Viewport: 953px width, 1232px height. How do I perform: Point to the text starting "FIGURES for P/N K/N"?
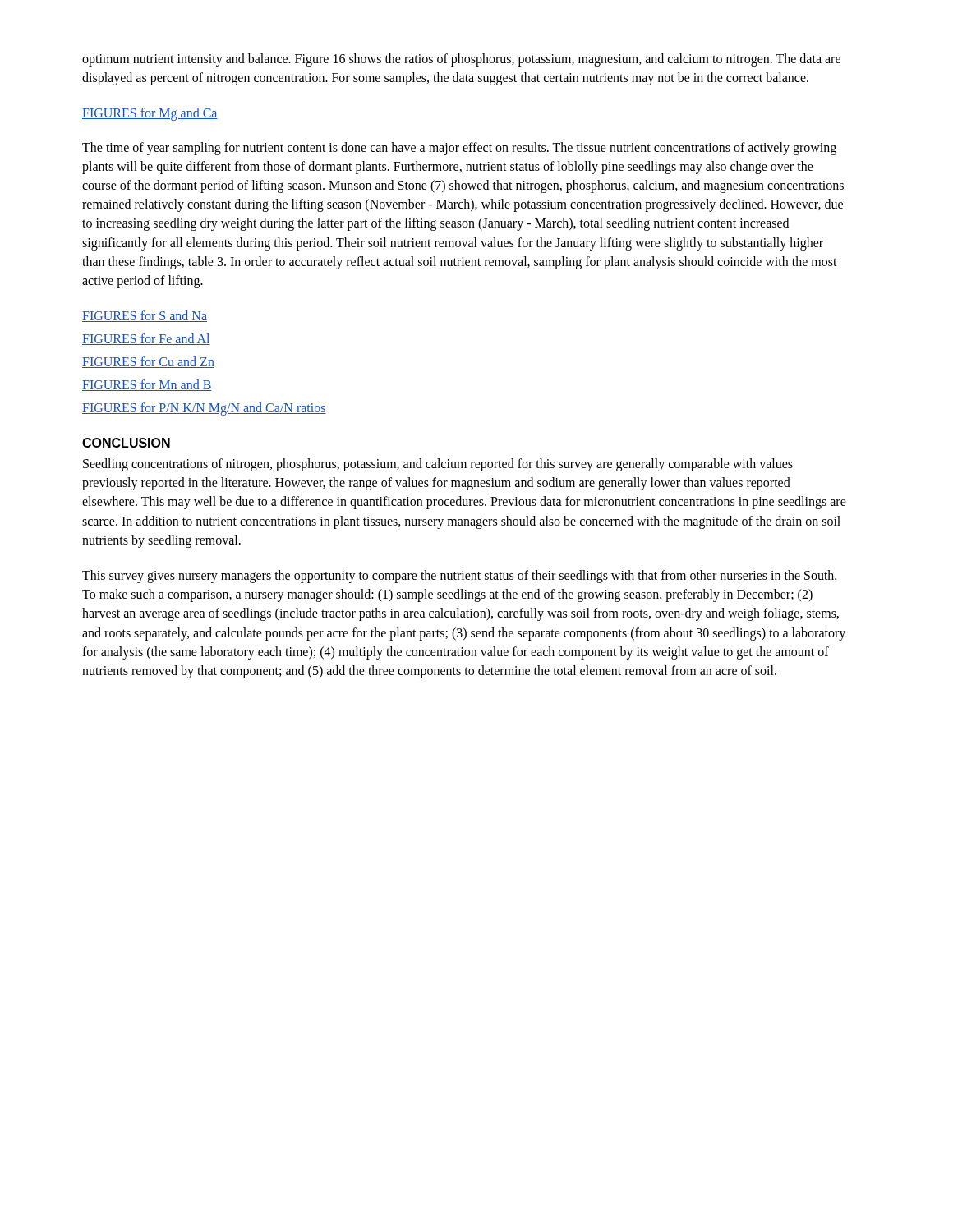coord(204,408)
